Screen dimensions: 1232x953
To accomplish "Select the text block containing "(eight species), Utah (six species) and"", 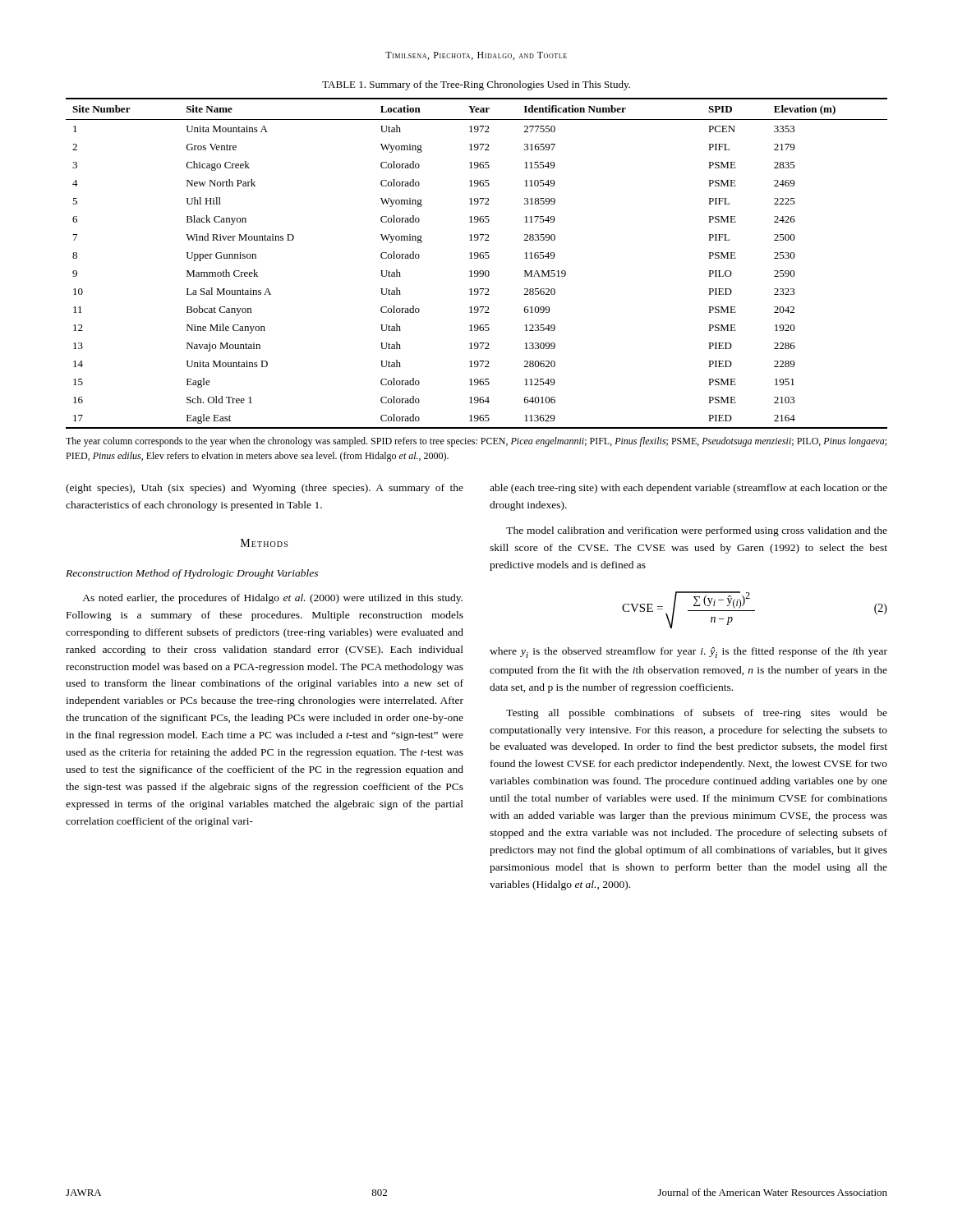I will (265, 496).
